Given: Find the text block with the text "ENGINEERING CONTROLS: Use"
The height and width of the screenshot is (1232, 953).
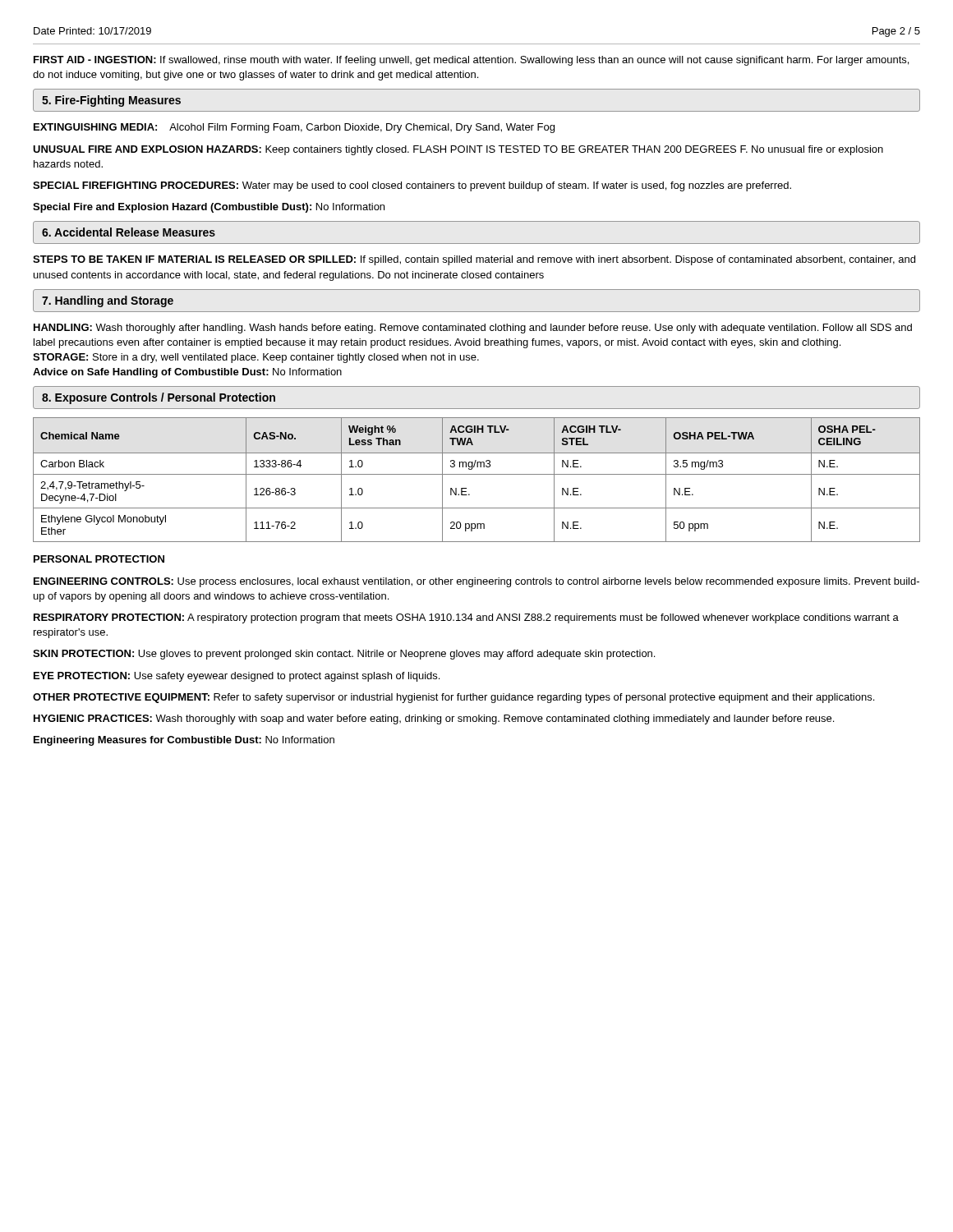Looking at the screenshot, I should tap(476, 588).
